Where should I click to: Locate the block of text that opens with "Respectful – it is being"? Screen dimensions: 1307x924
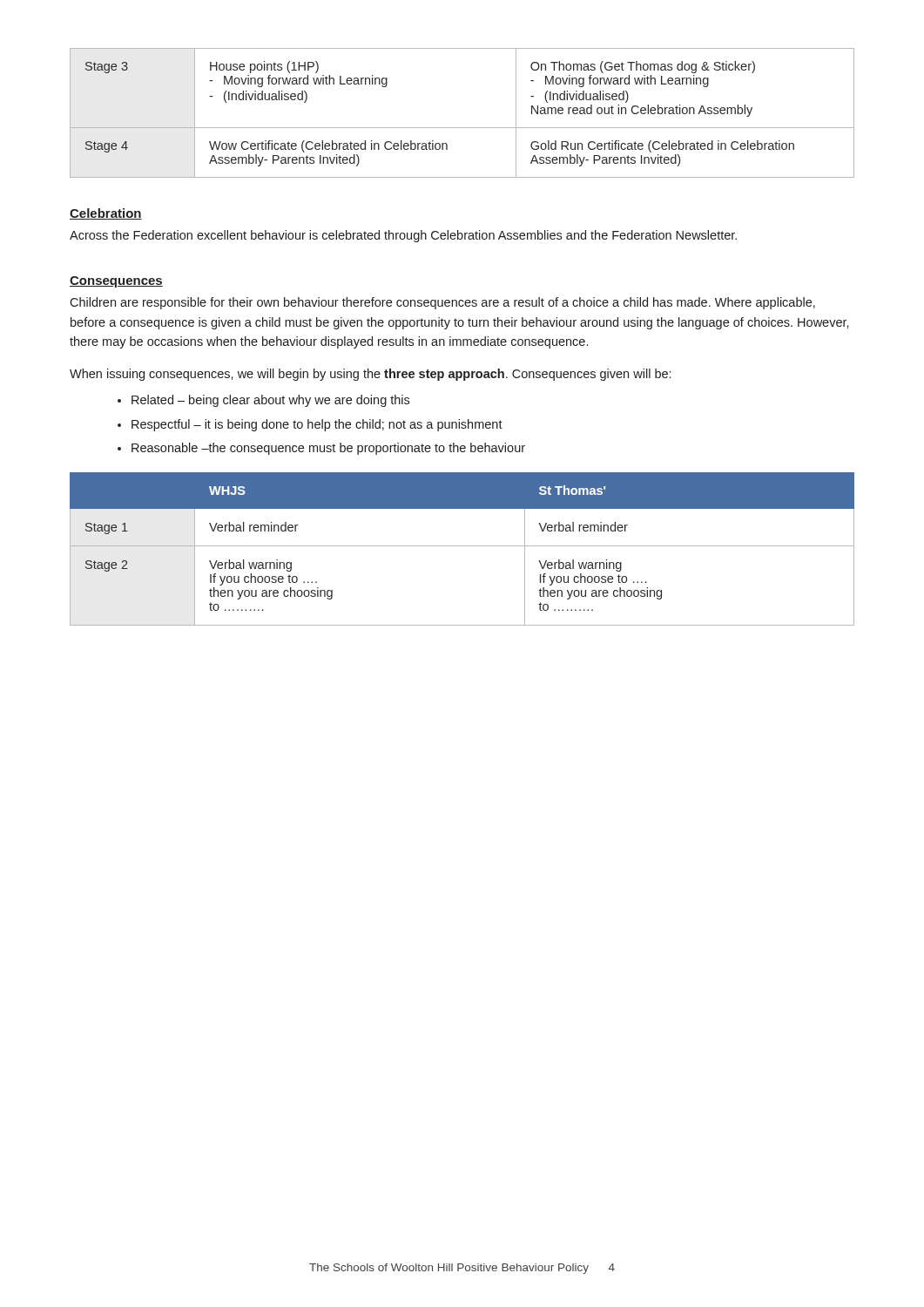[x=316, y=424]
